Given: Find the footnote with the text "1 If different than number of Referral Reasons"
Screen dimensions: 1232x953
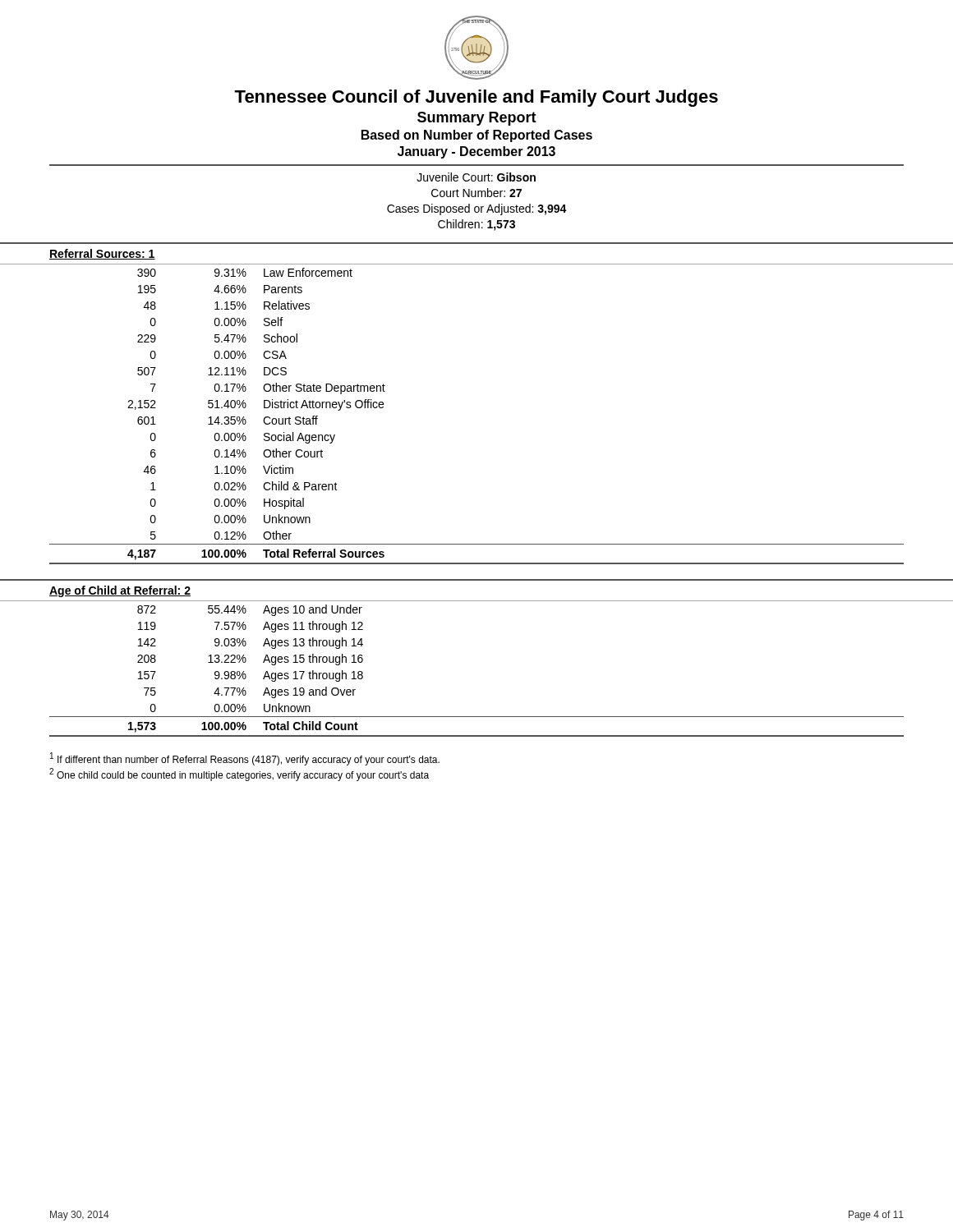Looking at the screenshot, I should (245, 758).
